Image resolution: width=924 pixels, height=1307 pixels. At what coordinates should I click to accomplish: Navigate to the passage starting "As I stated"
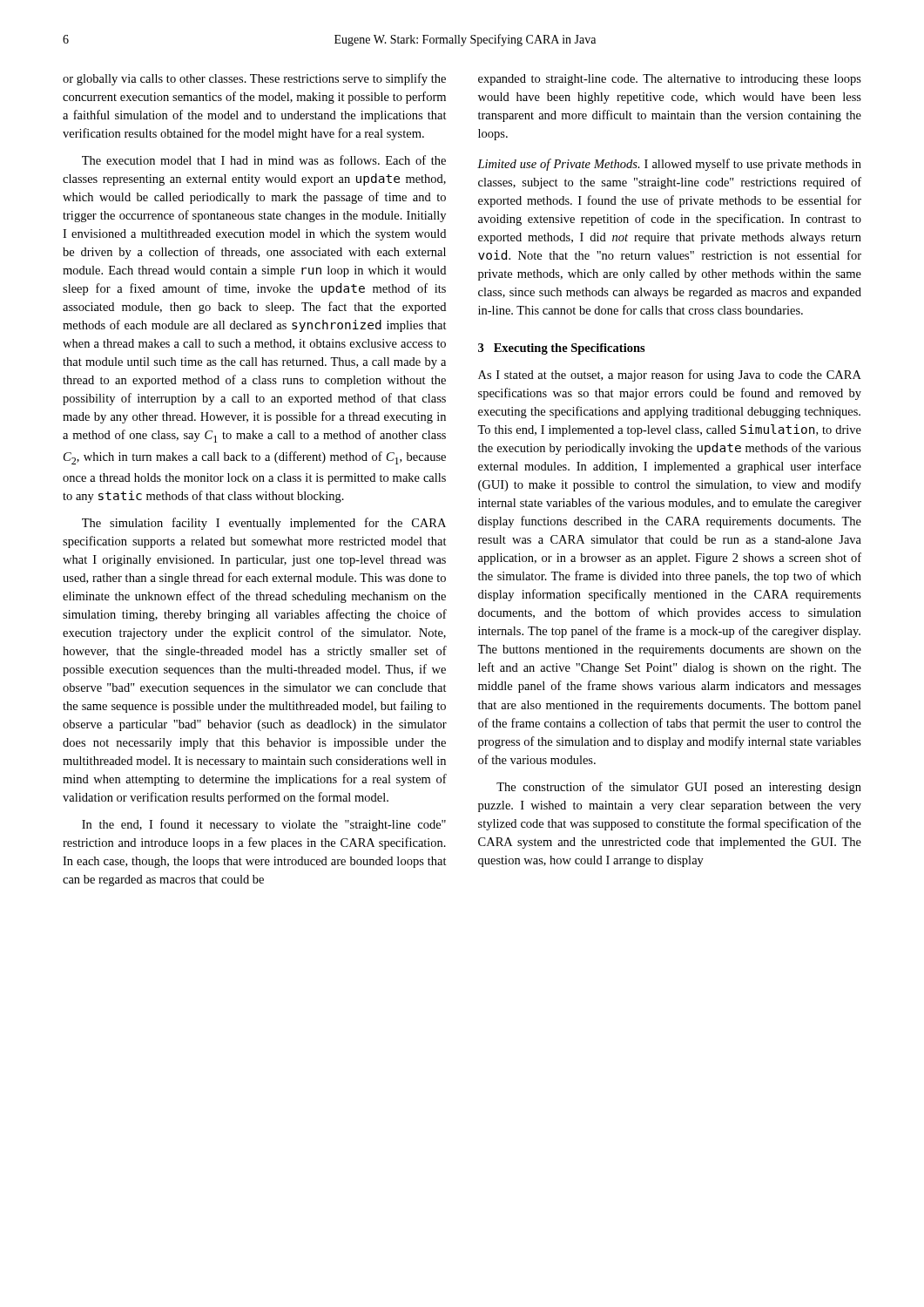click(669, 568)
